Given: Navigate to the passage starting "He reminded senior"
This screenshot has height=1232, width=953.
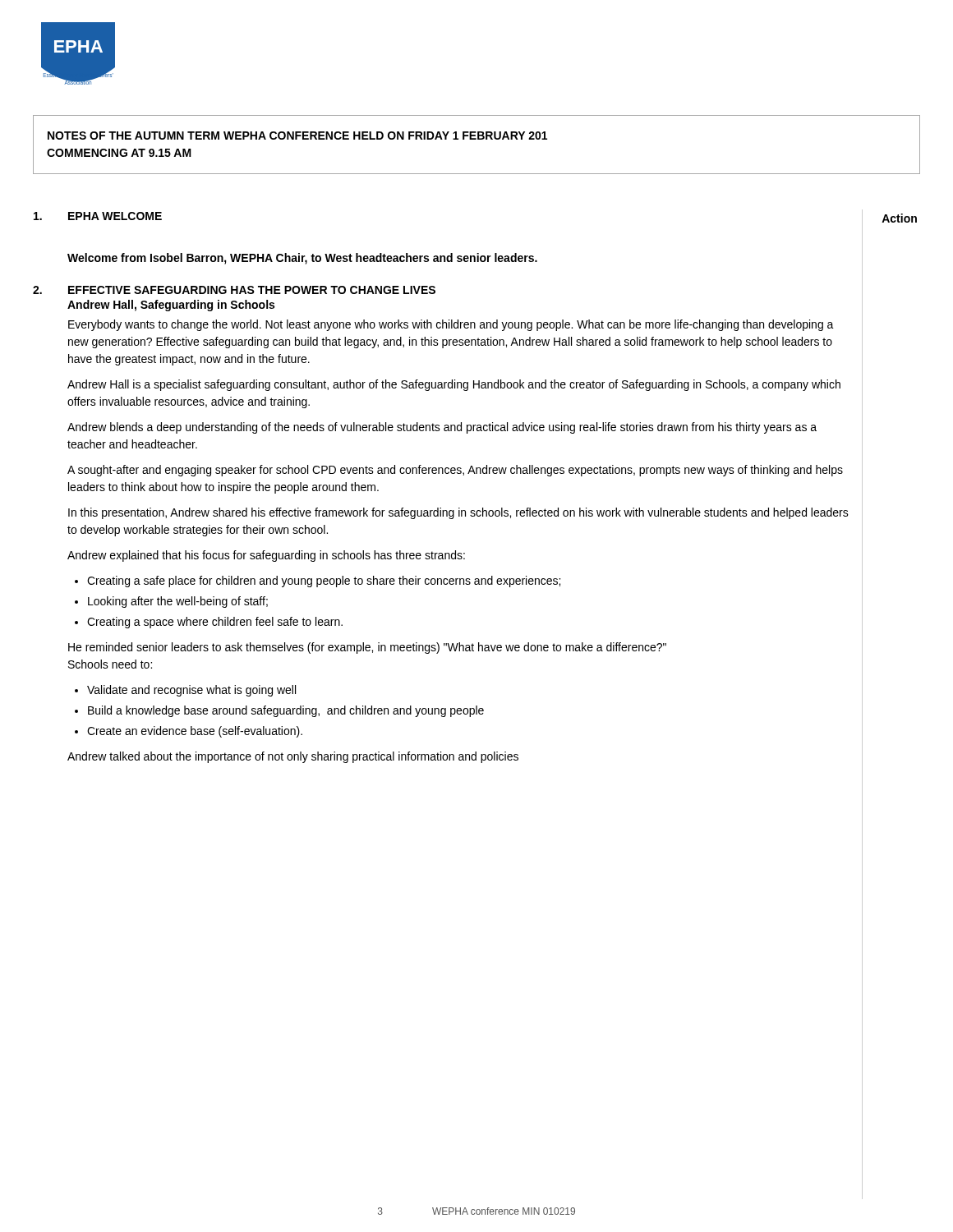Looking at the screenshot, I should click(367, 656).
